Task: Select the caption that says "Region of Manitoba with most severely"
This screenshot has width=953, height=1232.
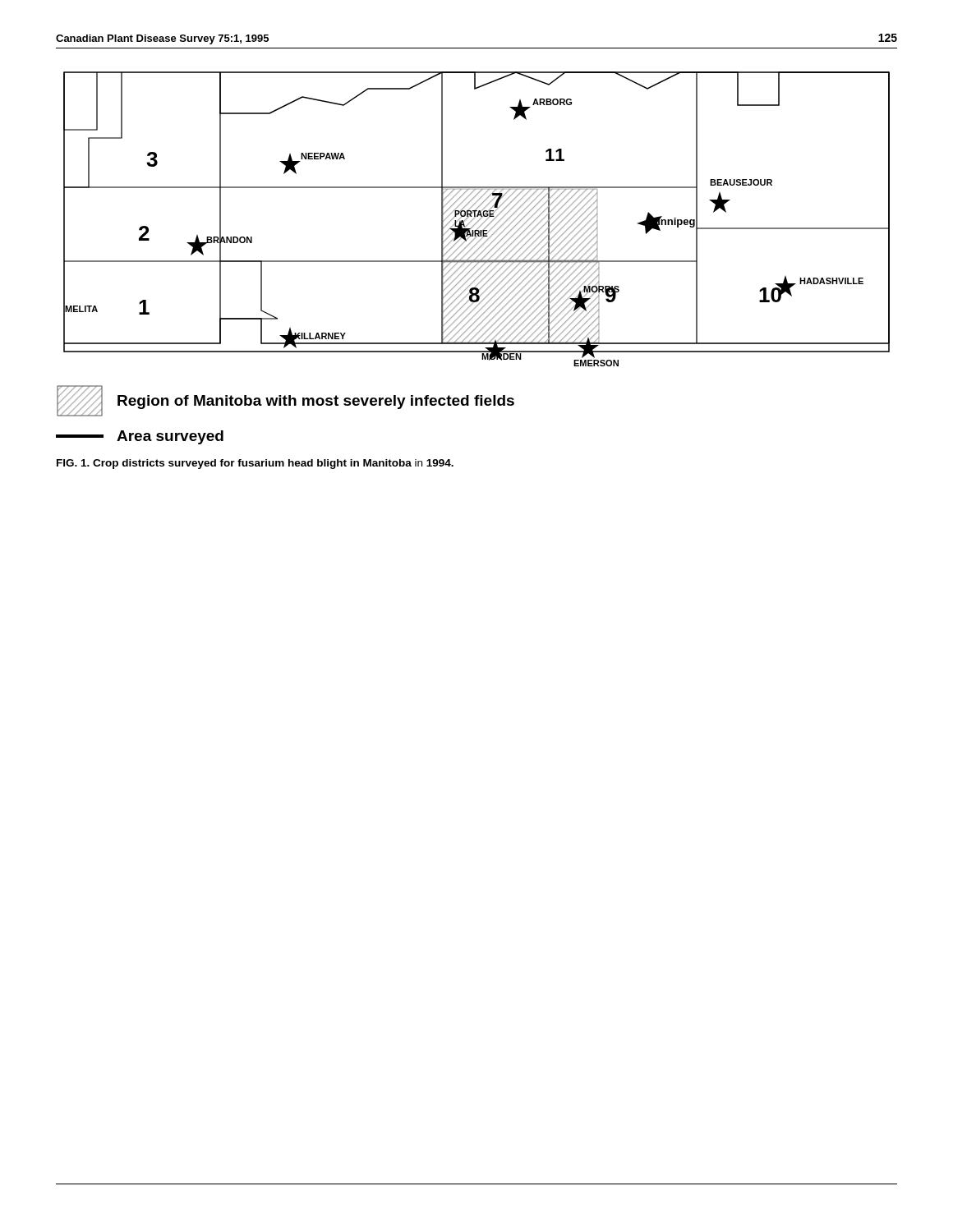Action: click(x=285, y=401)
